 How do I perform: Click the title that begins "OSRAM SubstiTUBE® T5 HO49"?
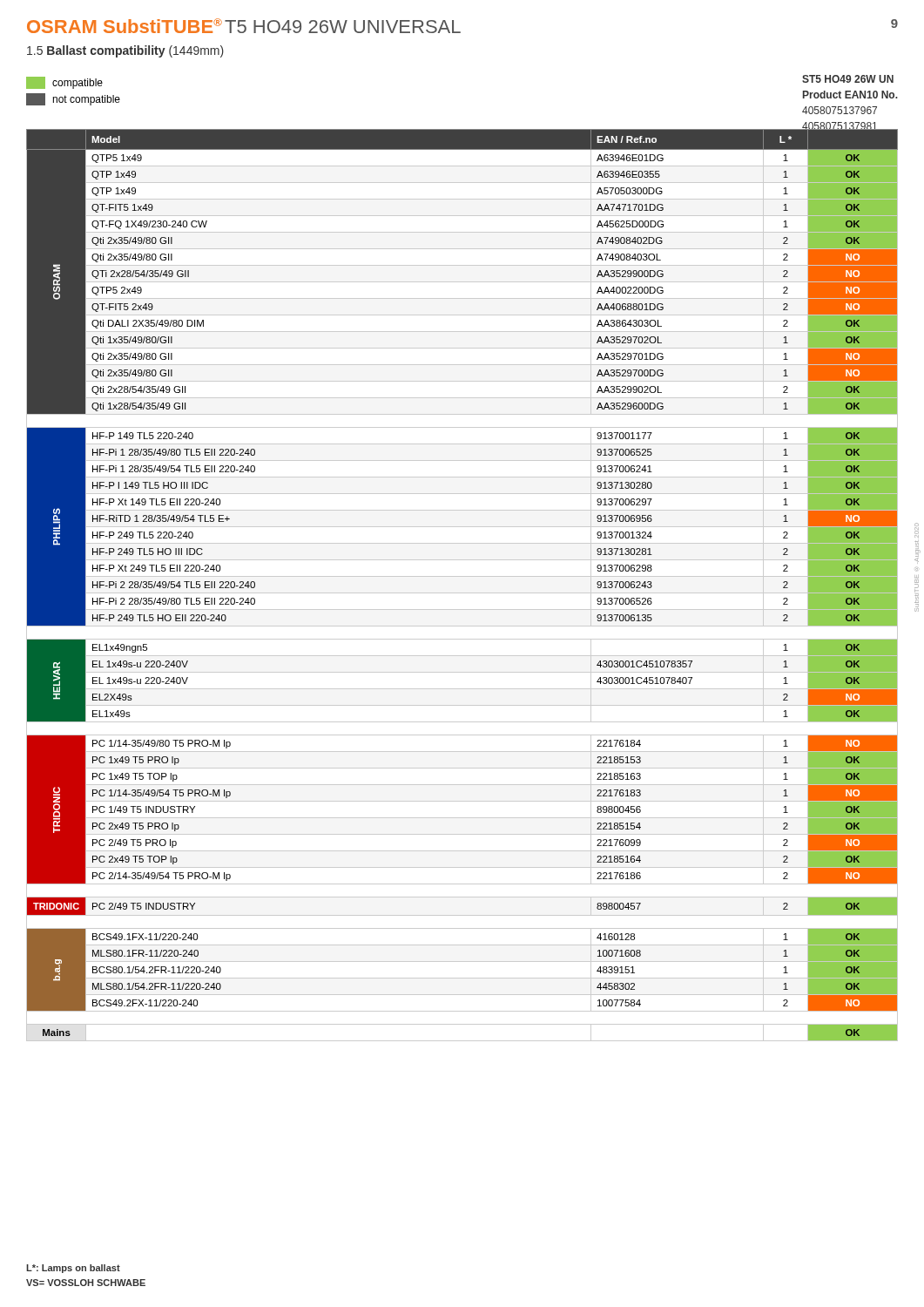[x=244, y=27]
